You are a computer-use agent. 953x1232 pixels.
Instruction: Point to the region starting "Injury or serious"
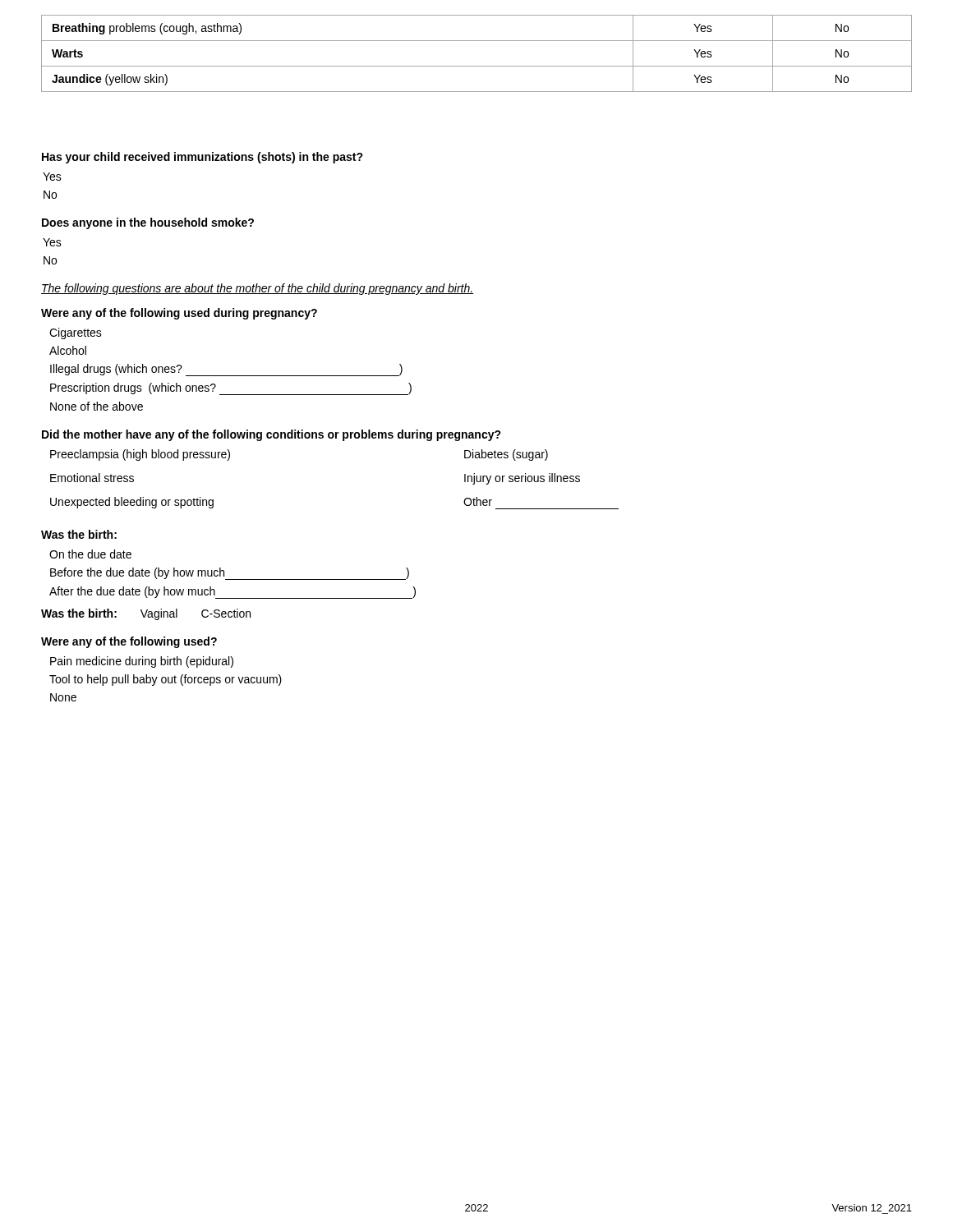point(522,478)
